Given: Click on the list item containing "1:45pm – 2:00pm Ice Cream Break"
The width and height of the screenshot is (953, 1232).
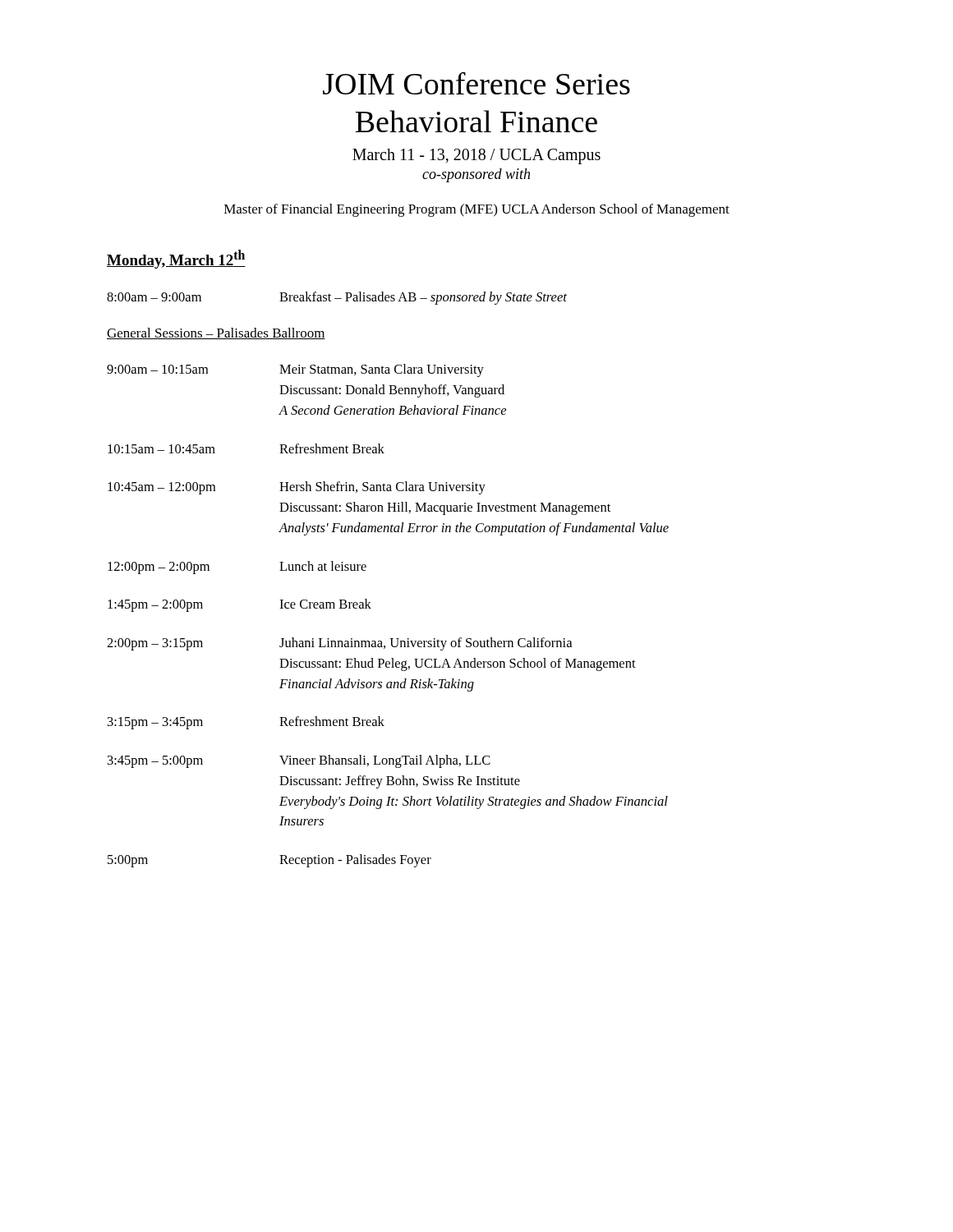Looking at the screenshot, I should 166,605.
